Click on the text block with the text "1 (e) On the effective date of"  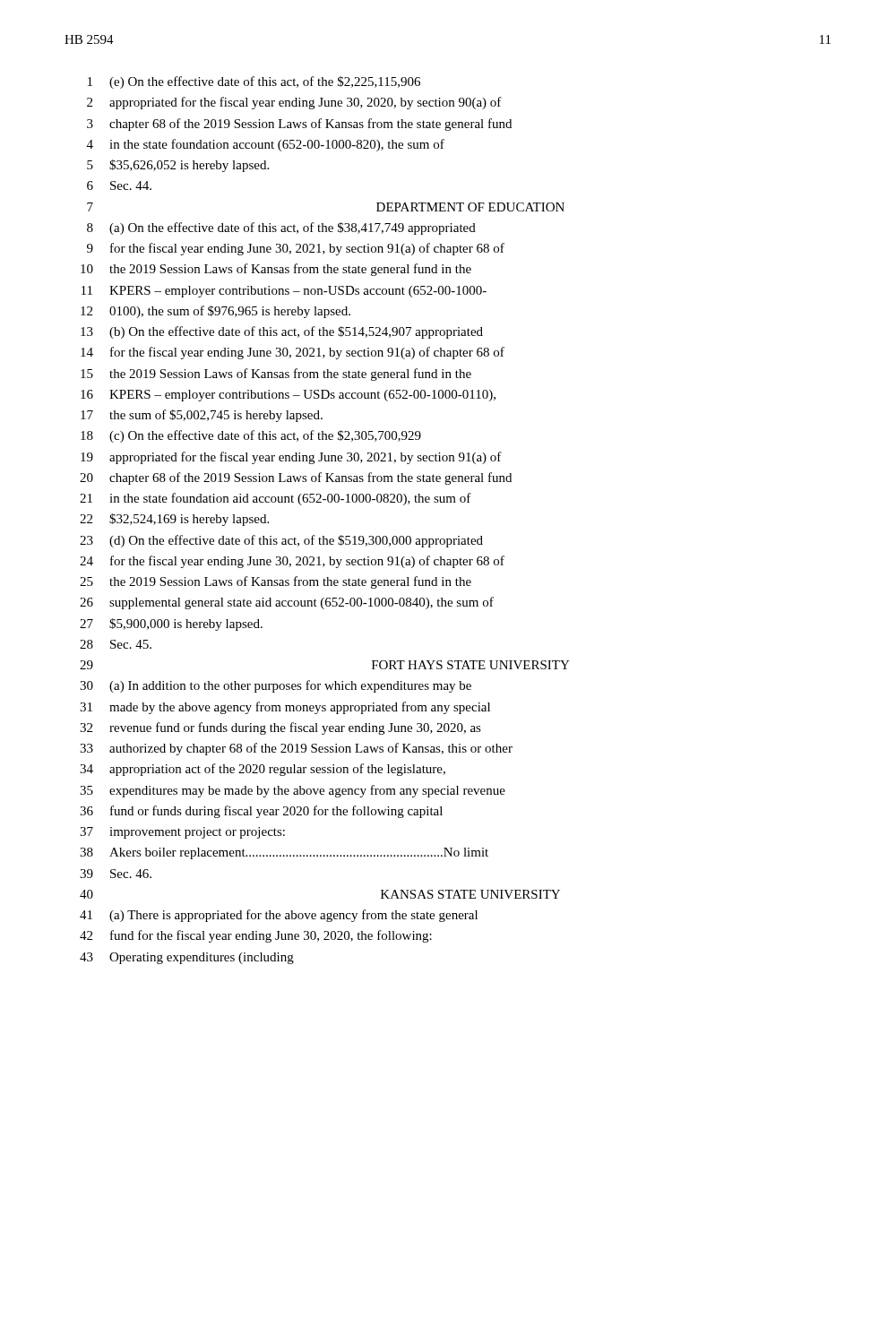[x=448, y=134]
